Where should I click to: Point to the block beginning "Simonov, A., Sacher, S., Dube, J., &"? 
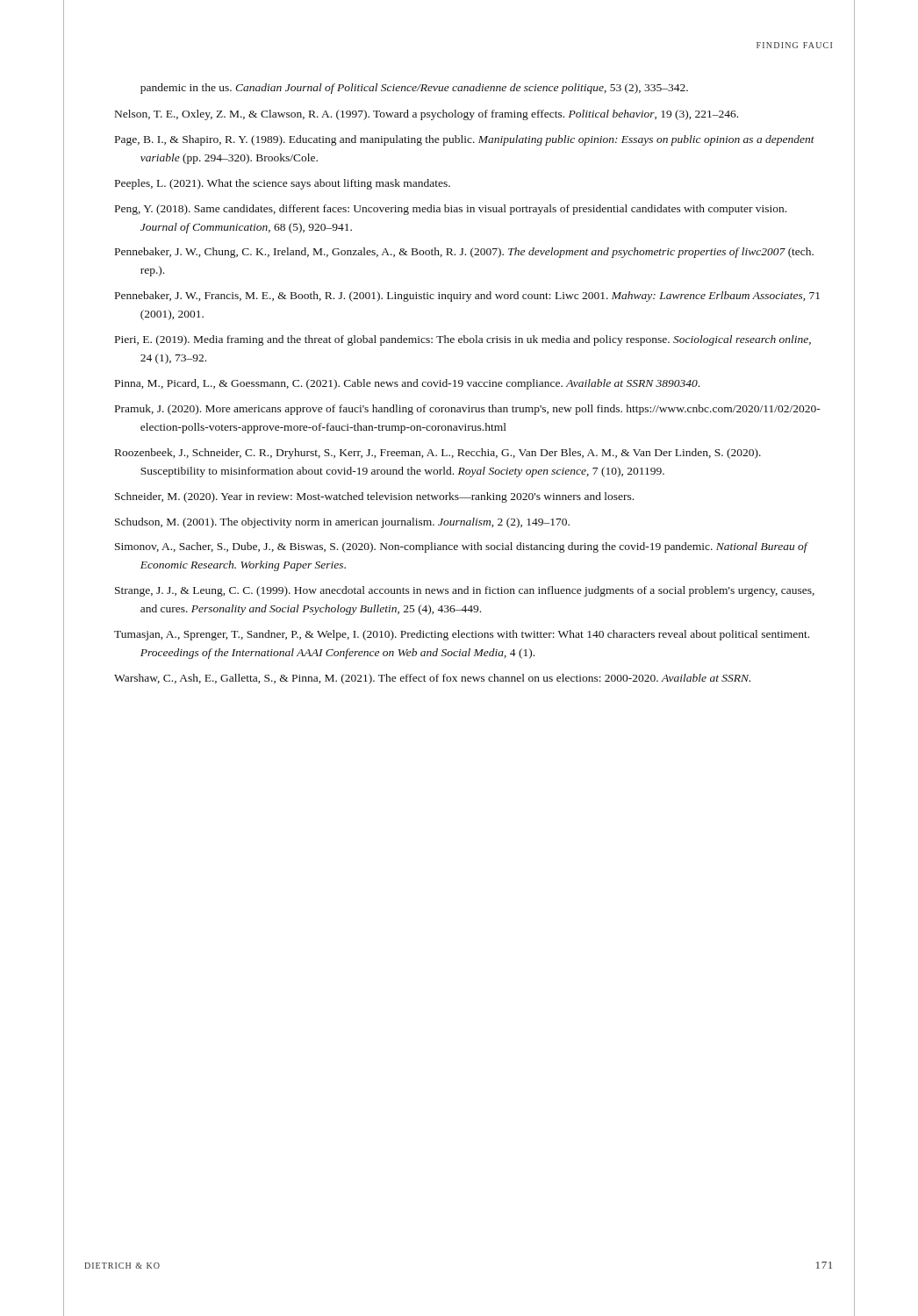point(461,556)
